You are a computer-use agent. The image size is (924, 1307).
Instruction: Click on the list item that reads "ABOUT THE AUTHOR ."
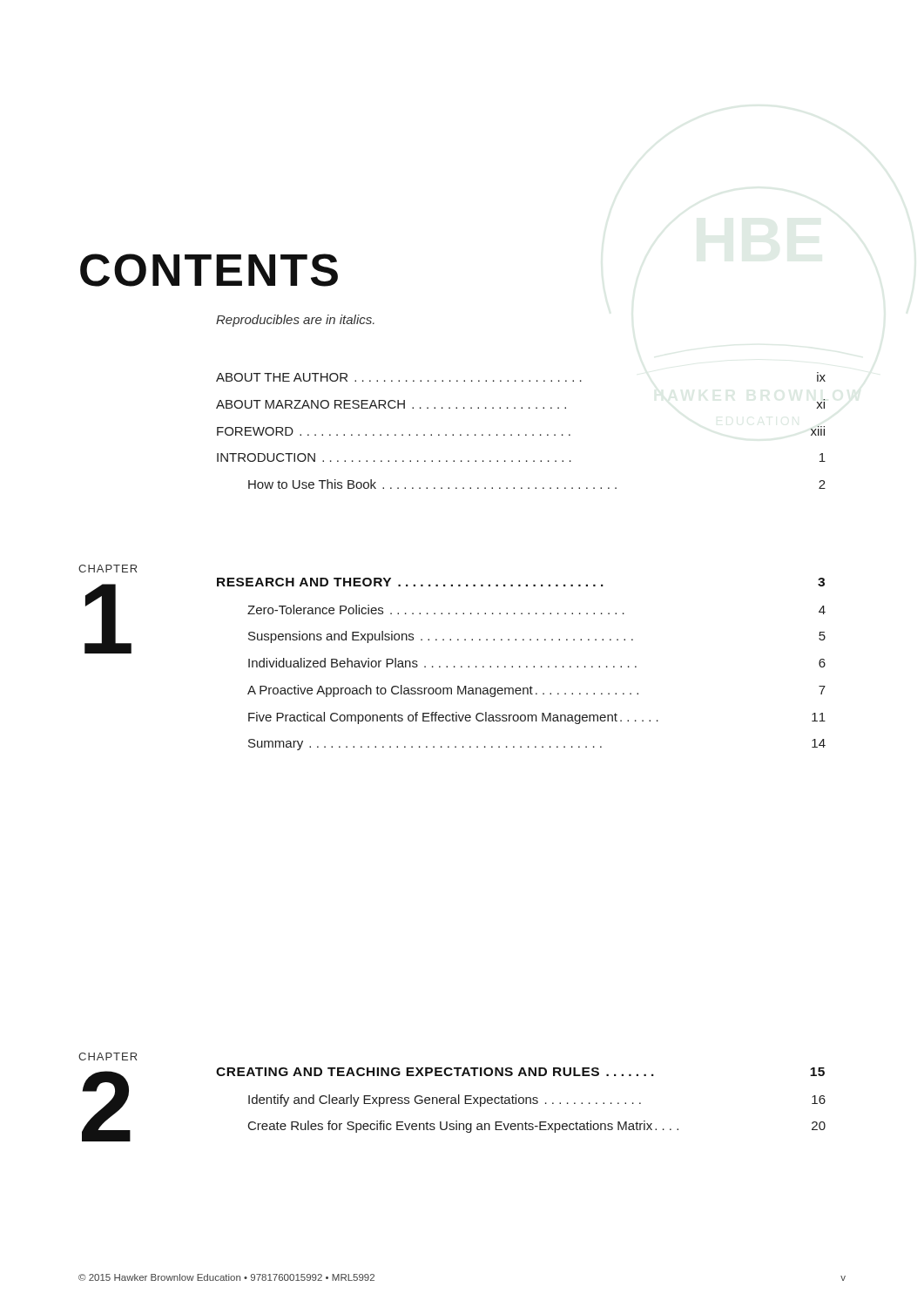[521, 378]
